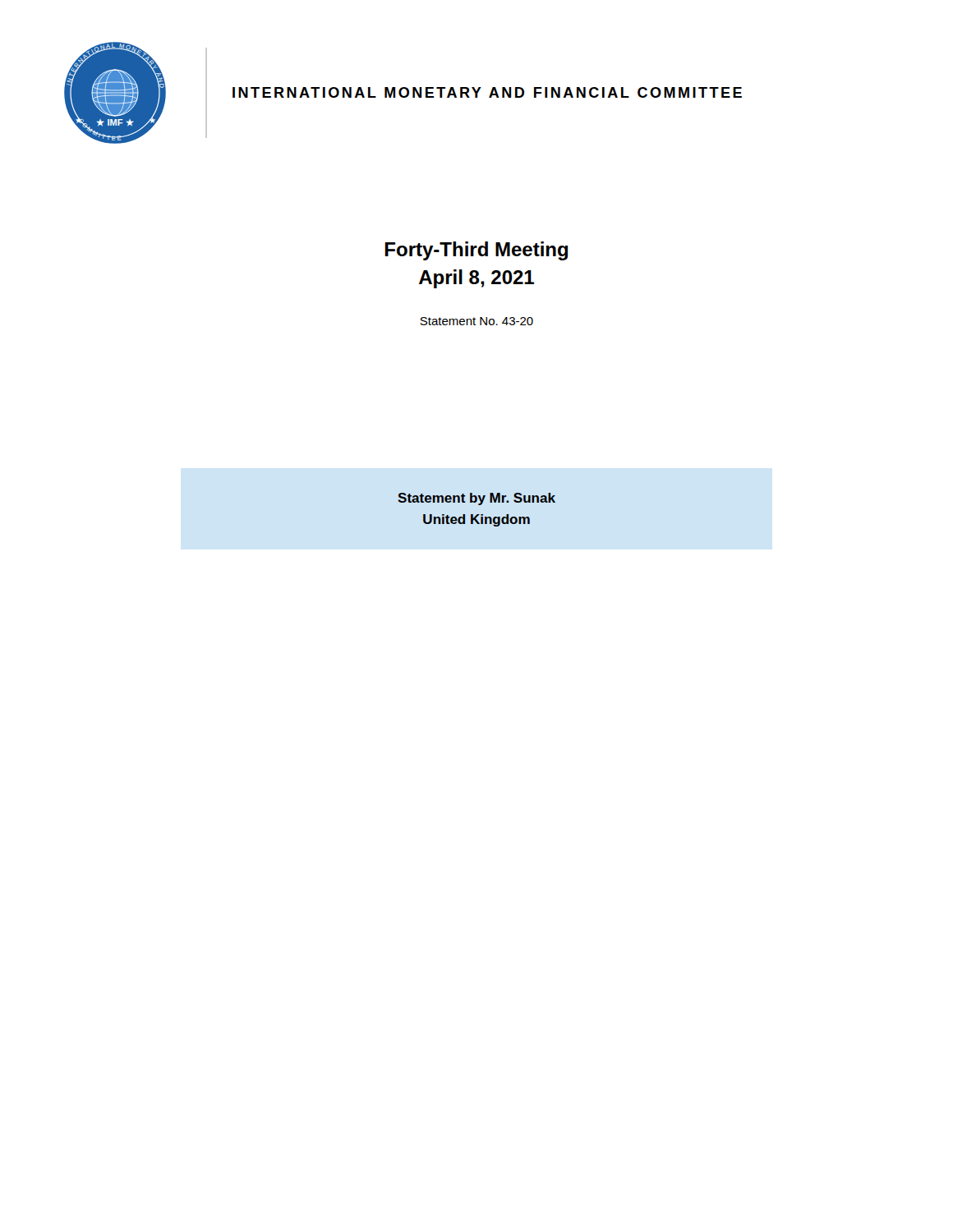Select the passage starting "Statement by Mr. Sunak"
The width and height of the screenshot is (953, 1232).
pos(476,509)
